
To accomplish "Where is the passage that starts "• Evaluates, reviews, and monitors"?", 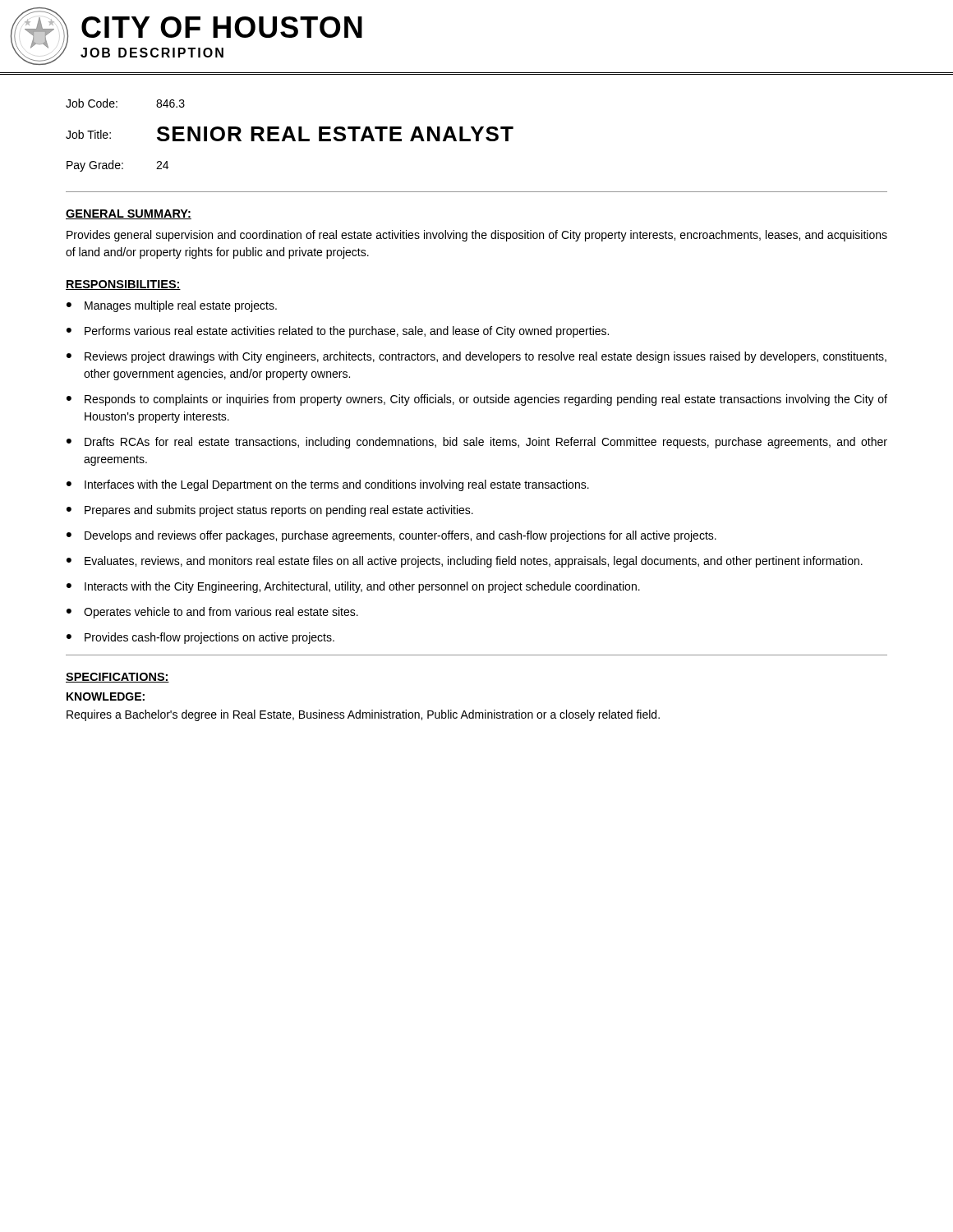I will coord(476,561).
